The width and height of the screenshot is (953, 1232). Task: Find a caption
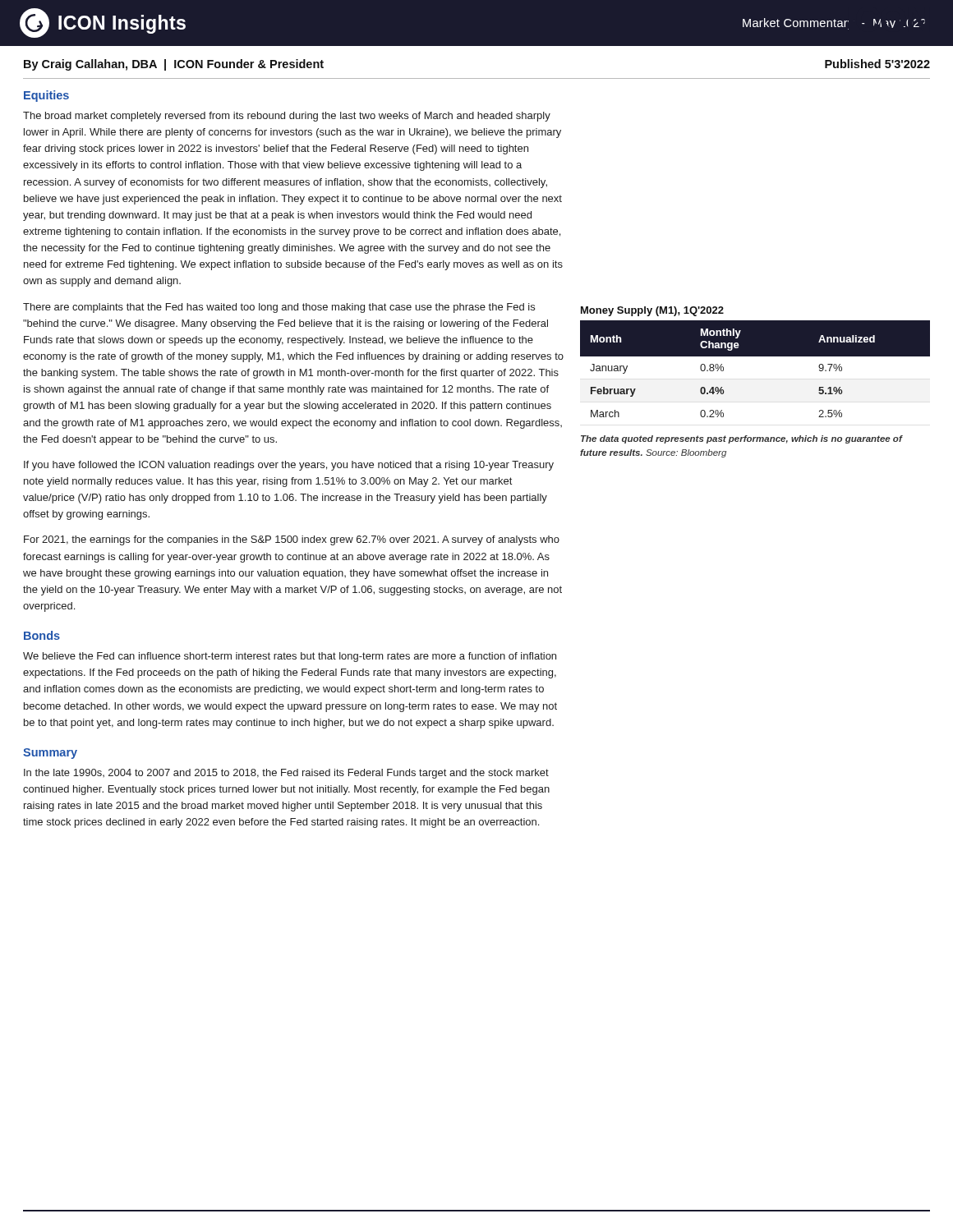pos(652,310)
